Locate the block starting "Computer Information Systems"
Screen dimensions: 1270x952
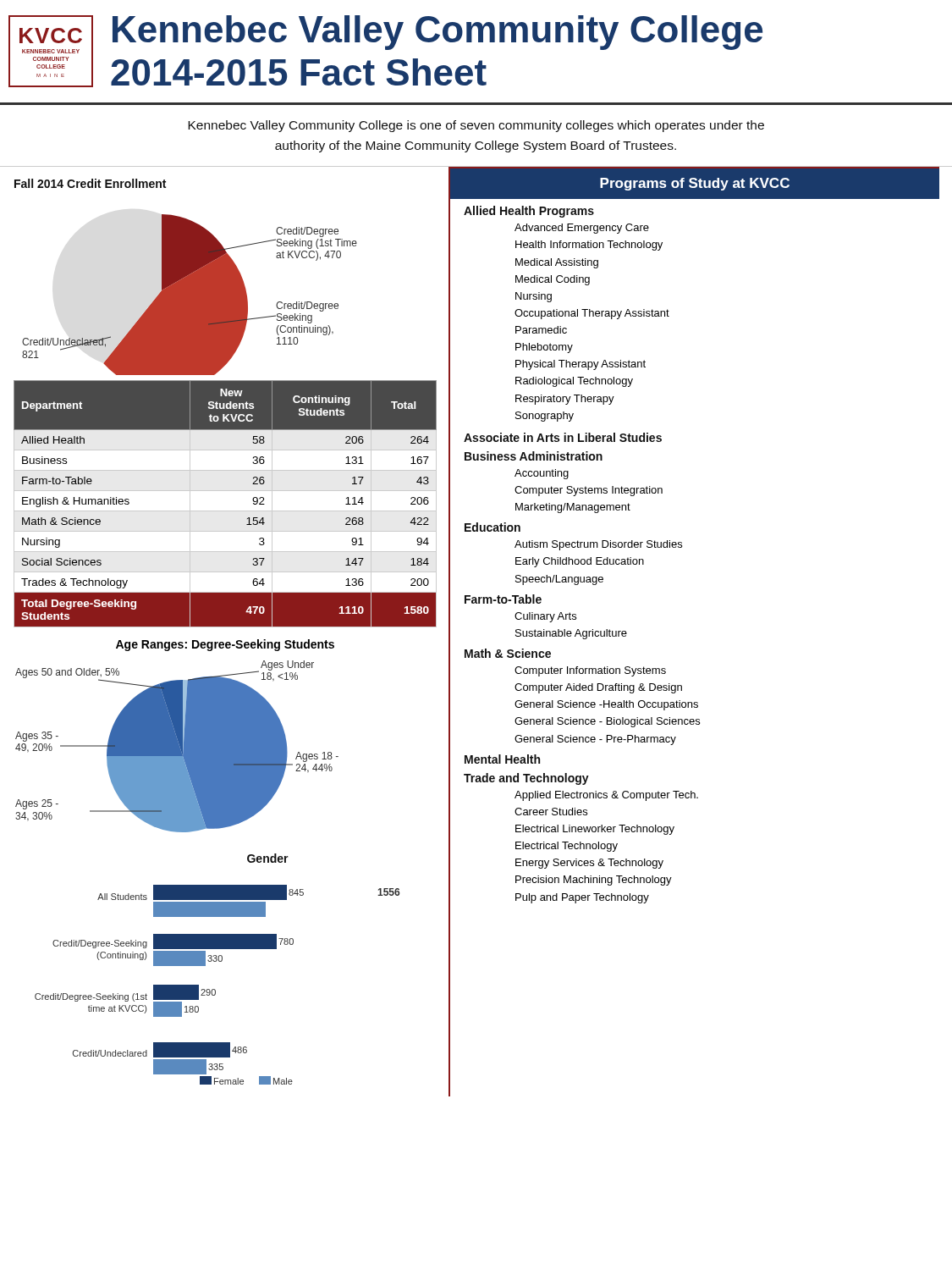590,670
